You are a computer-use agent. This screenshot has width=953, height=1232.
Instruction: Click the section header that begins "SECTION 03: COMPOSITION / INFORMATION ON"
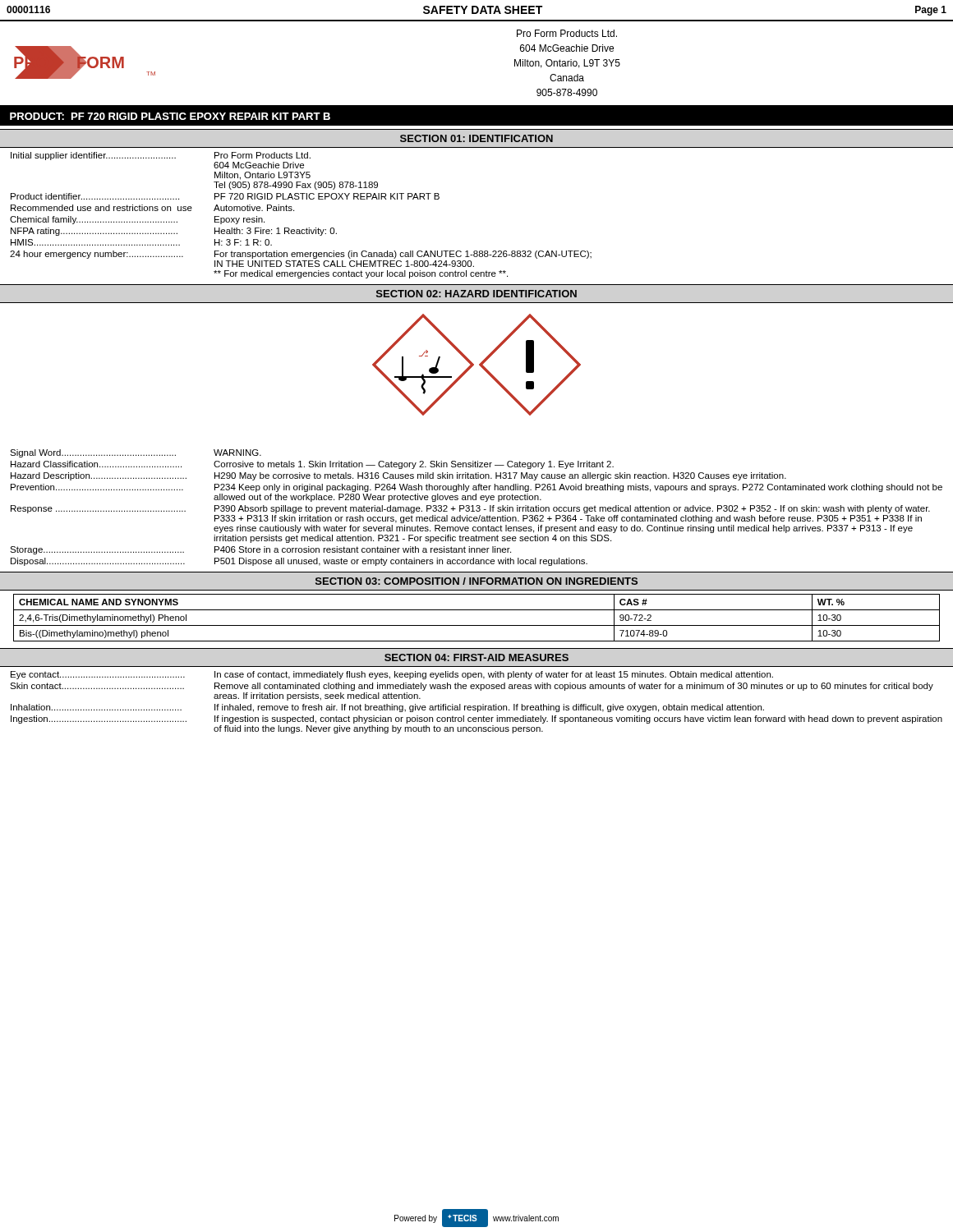coord(476,581)
